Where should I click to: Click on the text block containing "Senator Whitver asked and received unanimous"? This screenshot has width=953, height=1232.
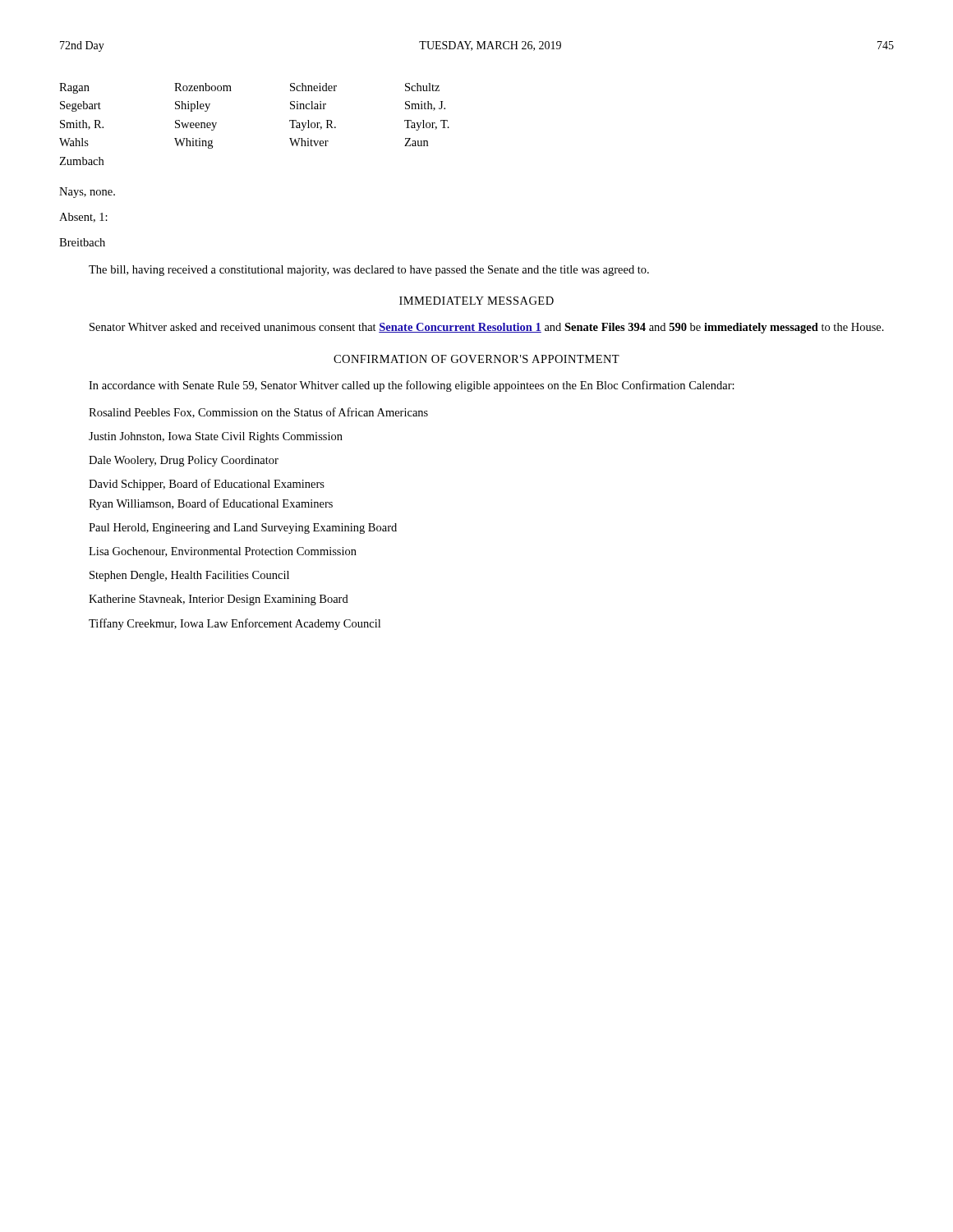tap(487, 327)
